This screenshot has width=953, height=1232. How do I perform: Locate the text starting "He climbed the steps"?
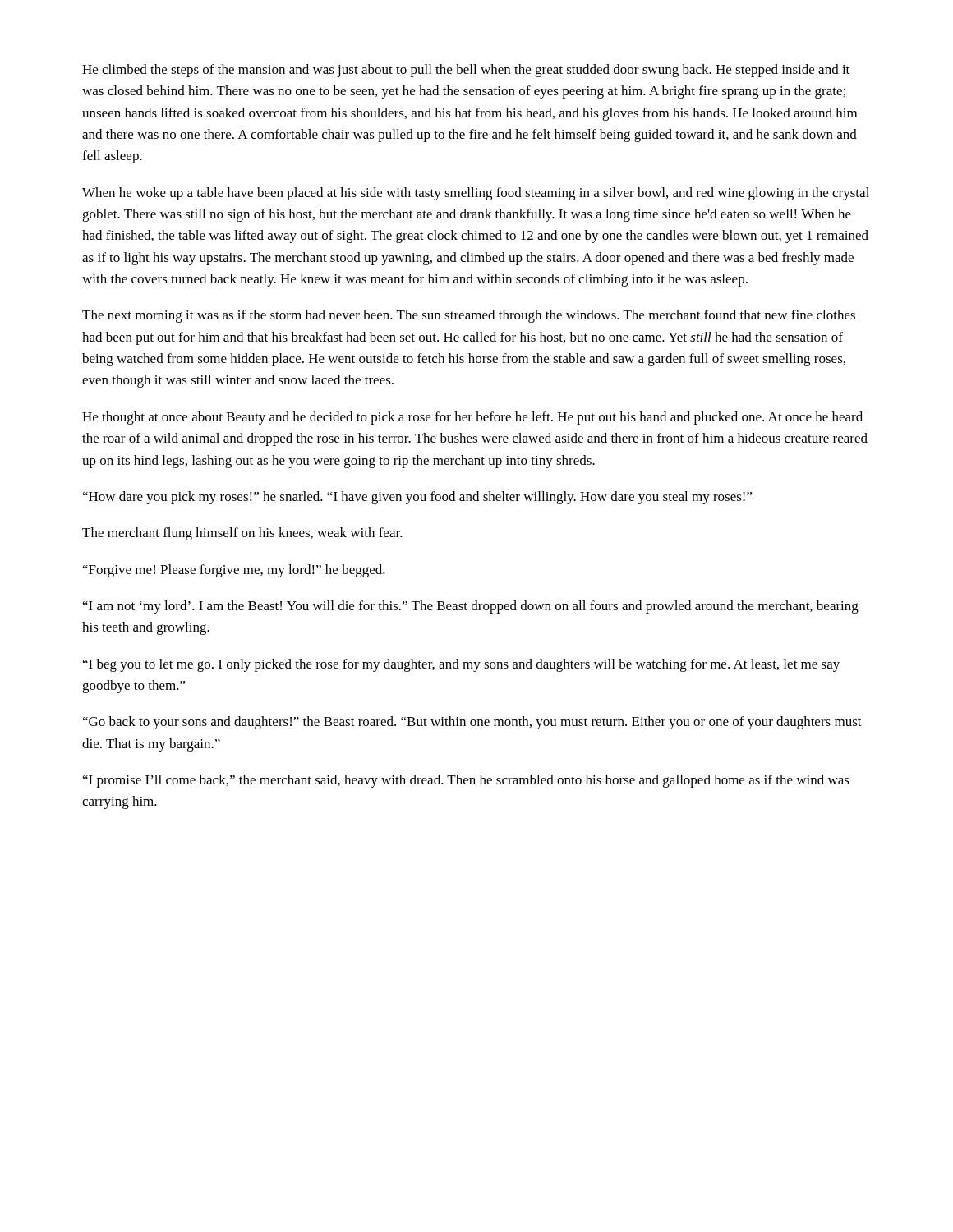click(x=470, y=113)
